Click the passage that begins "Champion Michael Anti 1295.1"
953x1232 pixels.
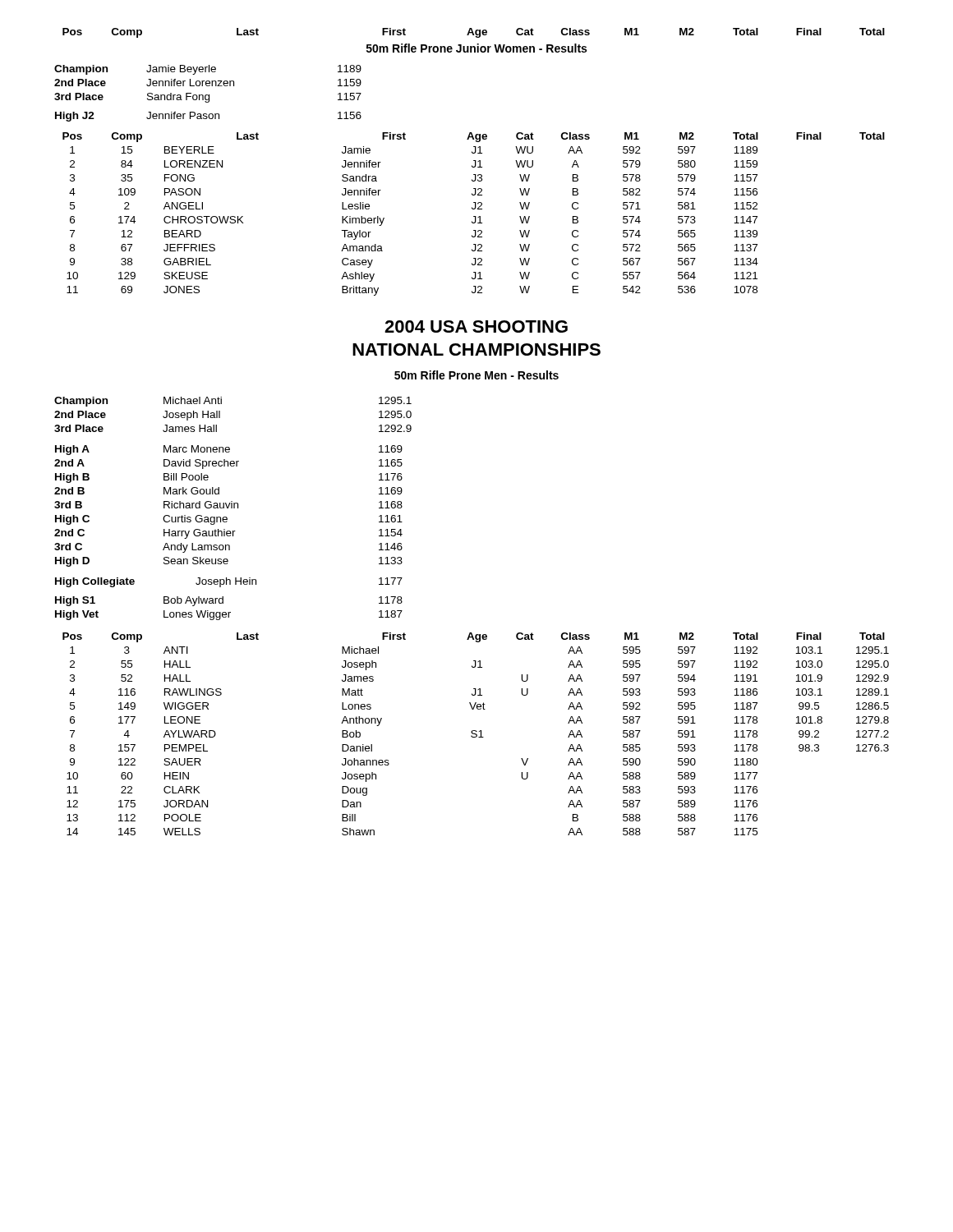pos(77,401)
